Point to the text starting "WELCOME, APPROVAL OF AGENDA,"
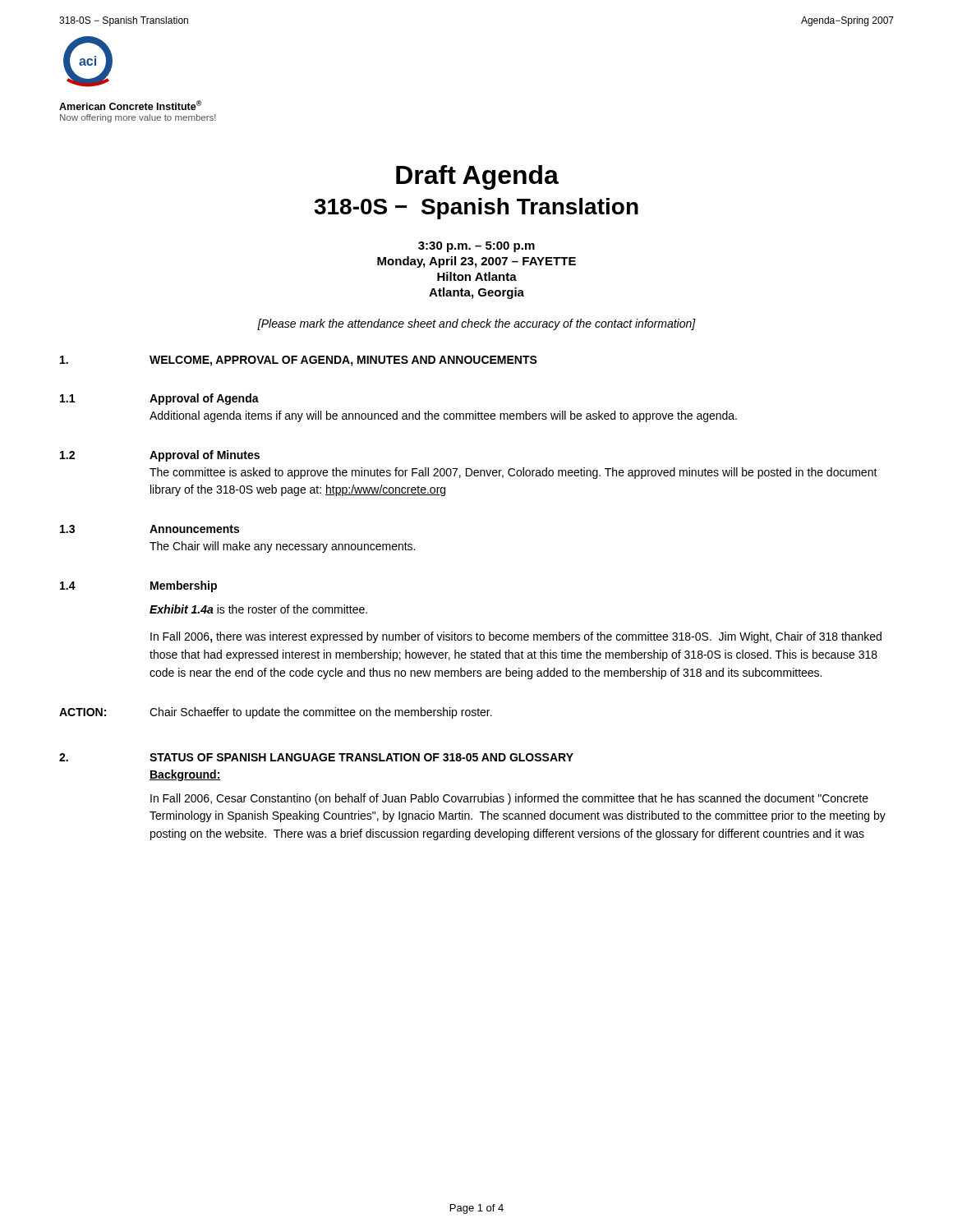 click(x=343, y=357)
